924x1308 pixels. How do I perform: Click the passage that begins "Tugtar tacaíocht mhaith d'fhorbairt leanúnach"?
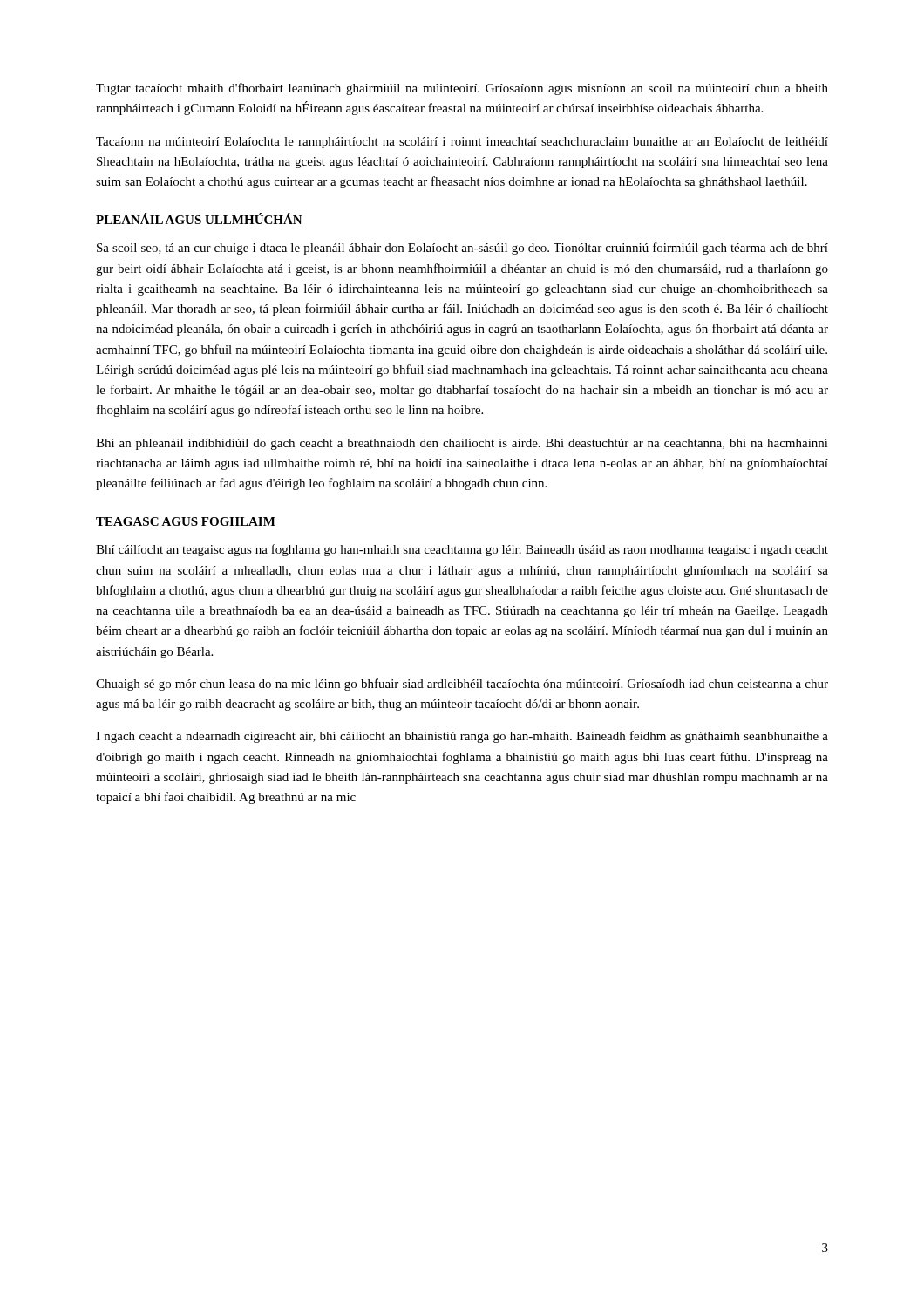click(462, 98)
